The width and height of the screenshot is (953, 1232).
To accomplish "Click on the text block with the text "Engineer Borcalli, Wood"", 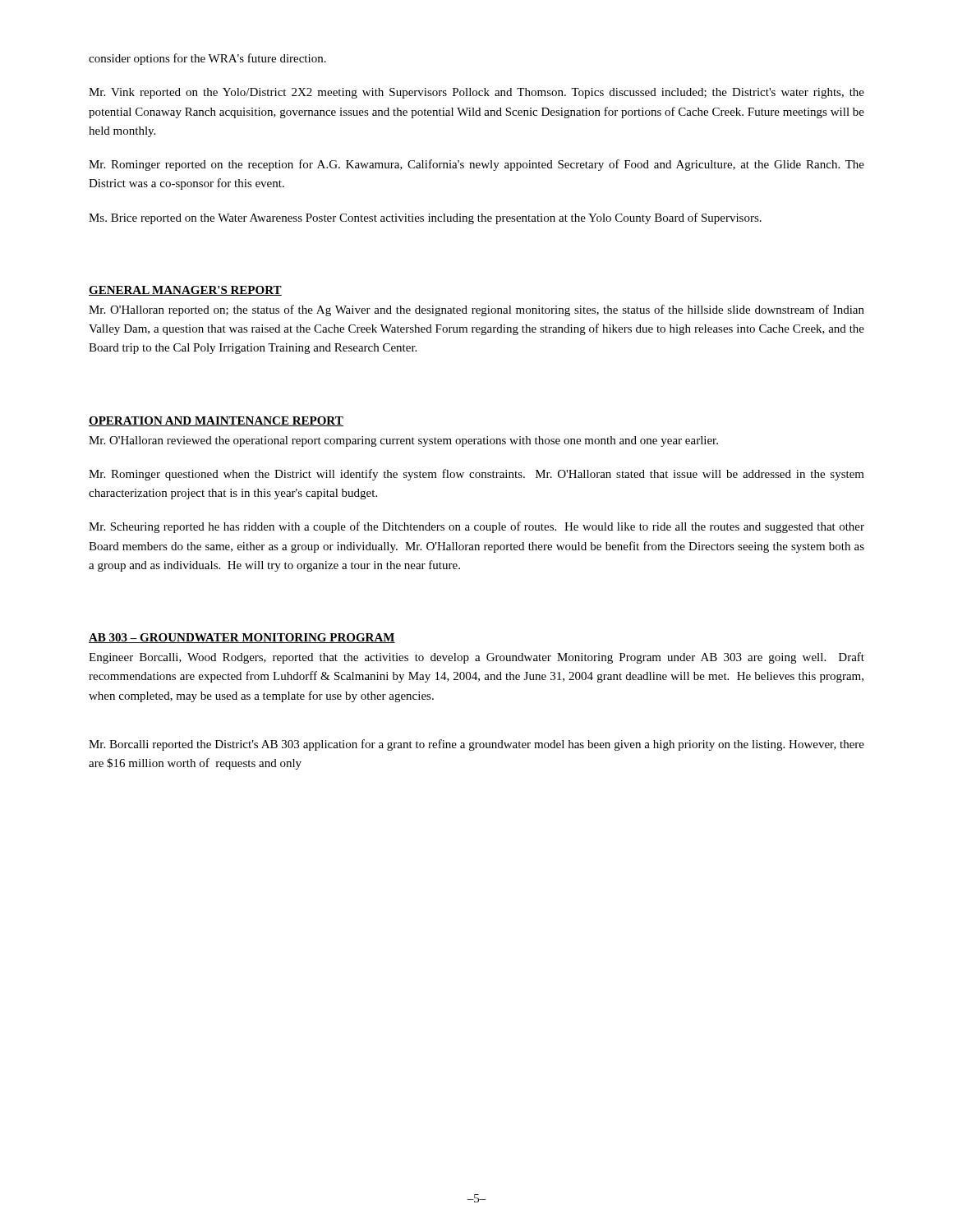I will (476, 676).
